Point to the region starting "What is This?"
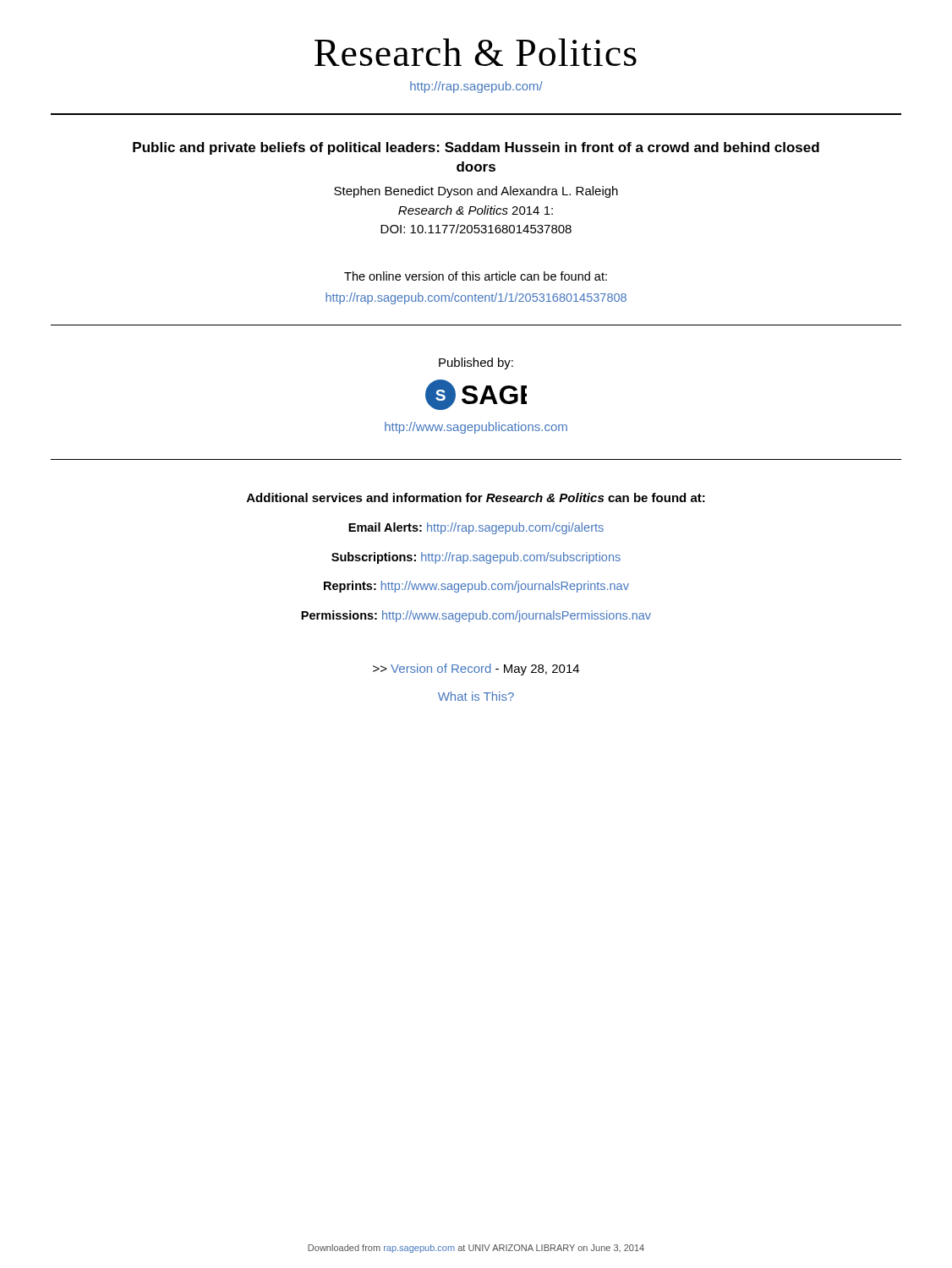952x1268 pixels. click(x=476, y=696)
